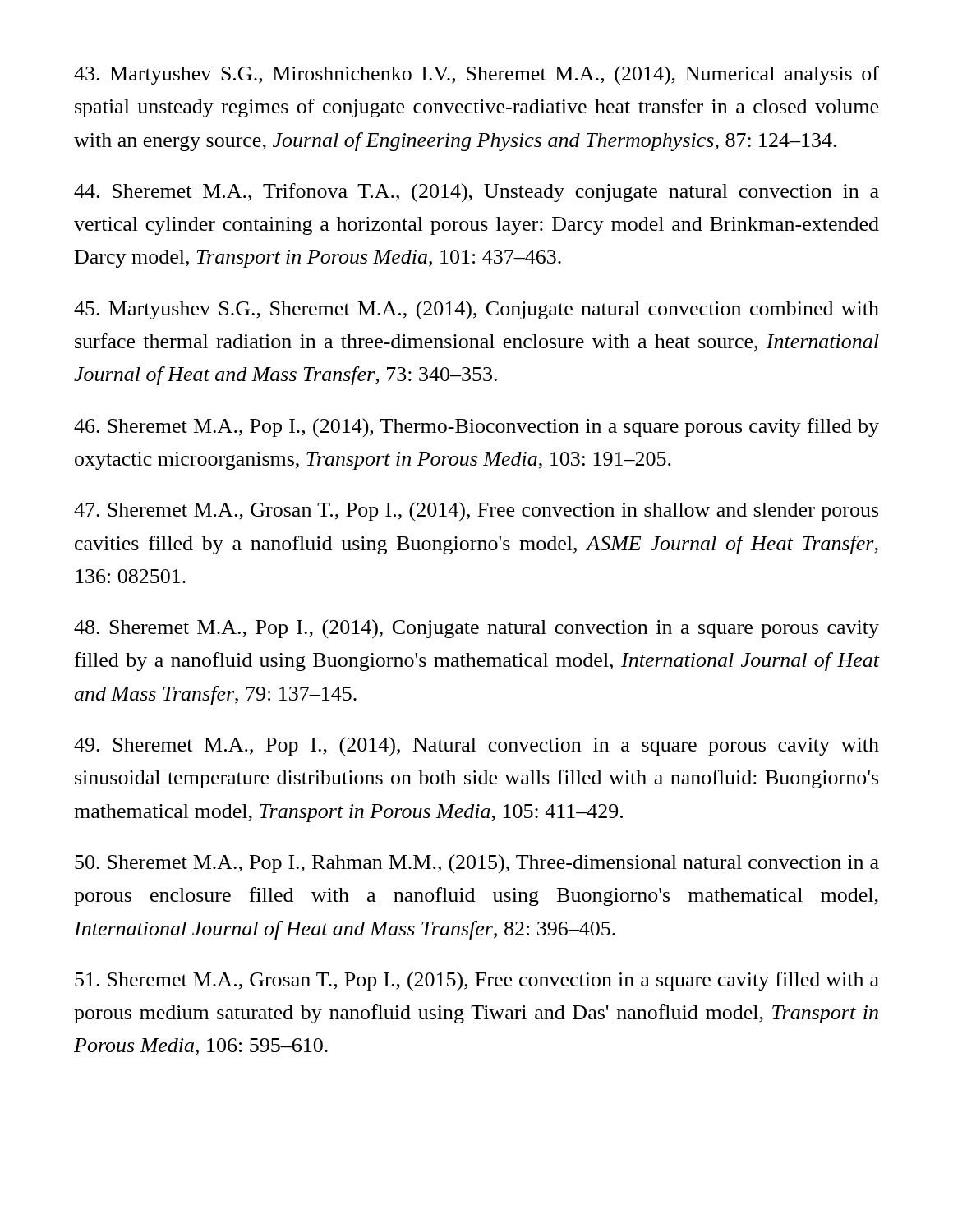Click on the list item containing "49. Sheremet M.A.,"

pos(476,778)
